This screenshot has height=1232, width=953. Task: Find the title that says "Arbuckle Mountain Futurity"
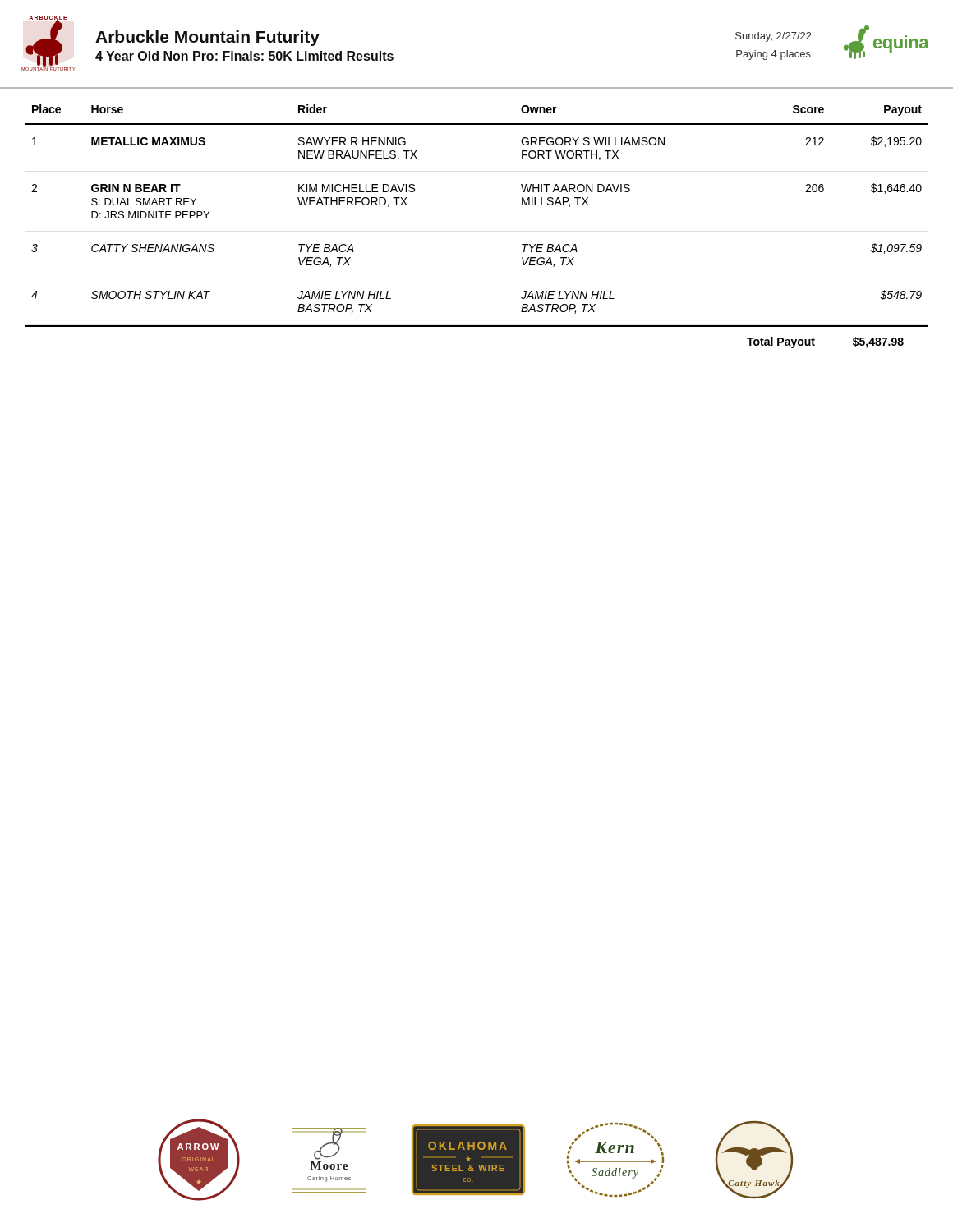coord(207,38)
